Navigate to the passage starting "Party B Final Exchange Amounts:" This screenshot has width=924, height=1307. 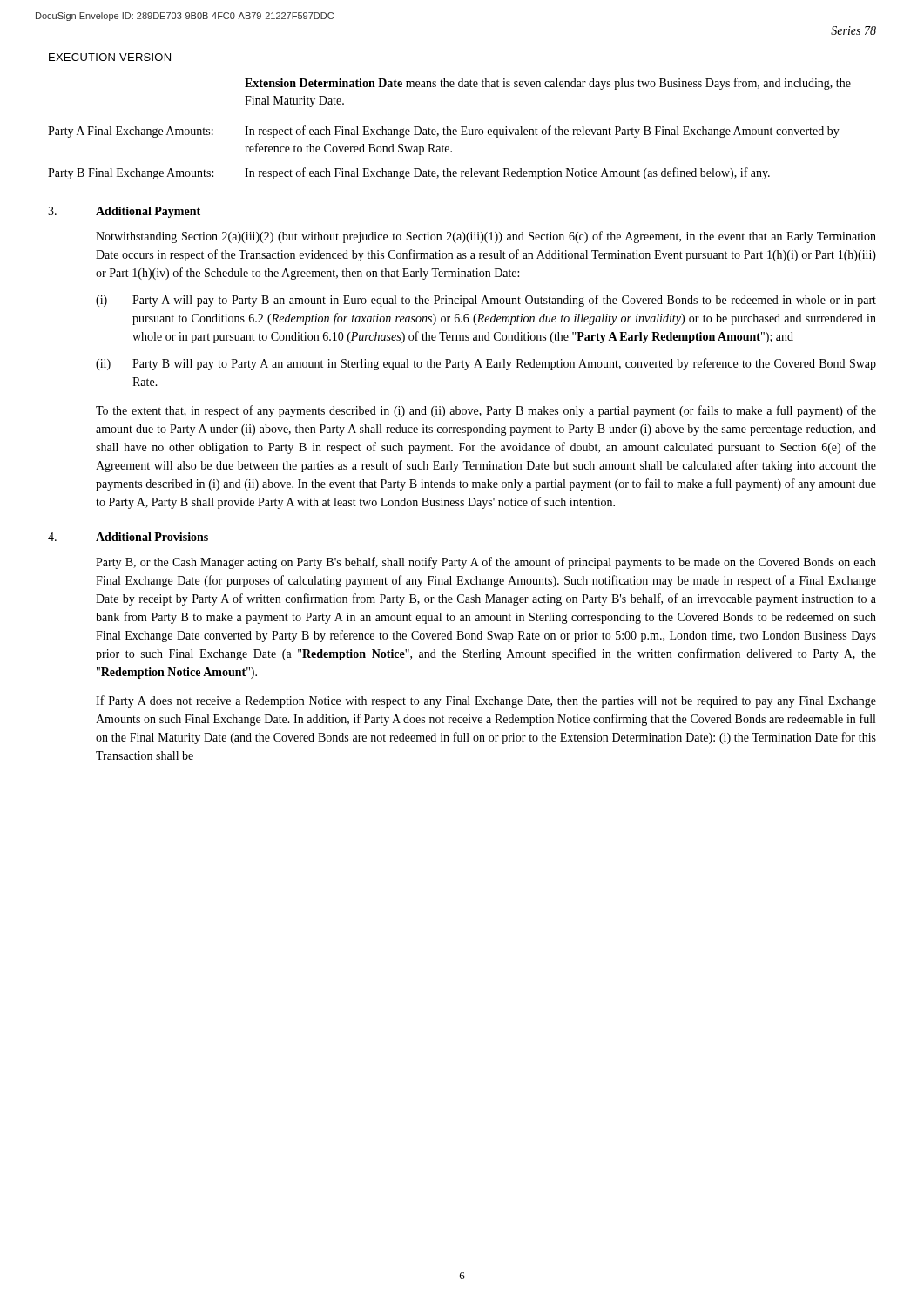tap(131, 173)
